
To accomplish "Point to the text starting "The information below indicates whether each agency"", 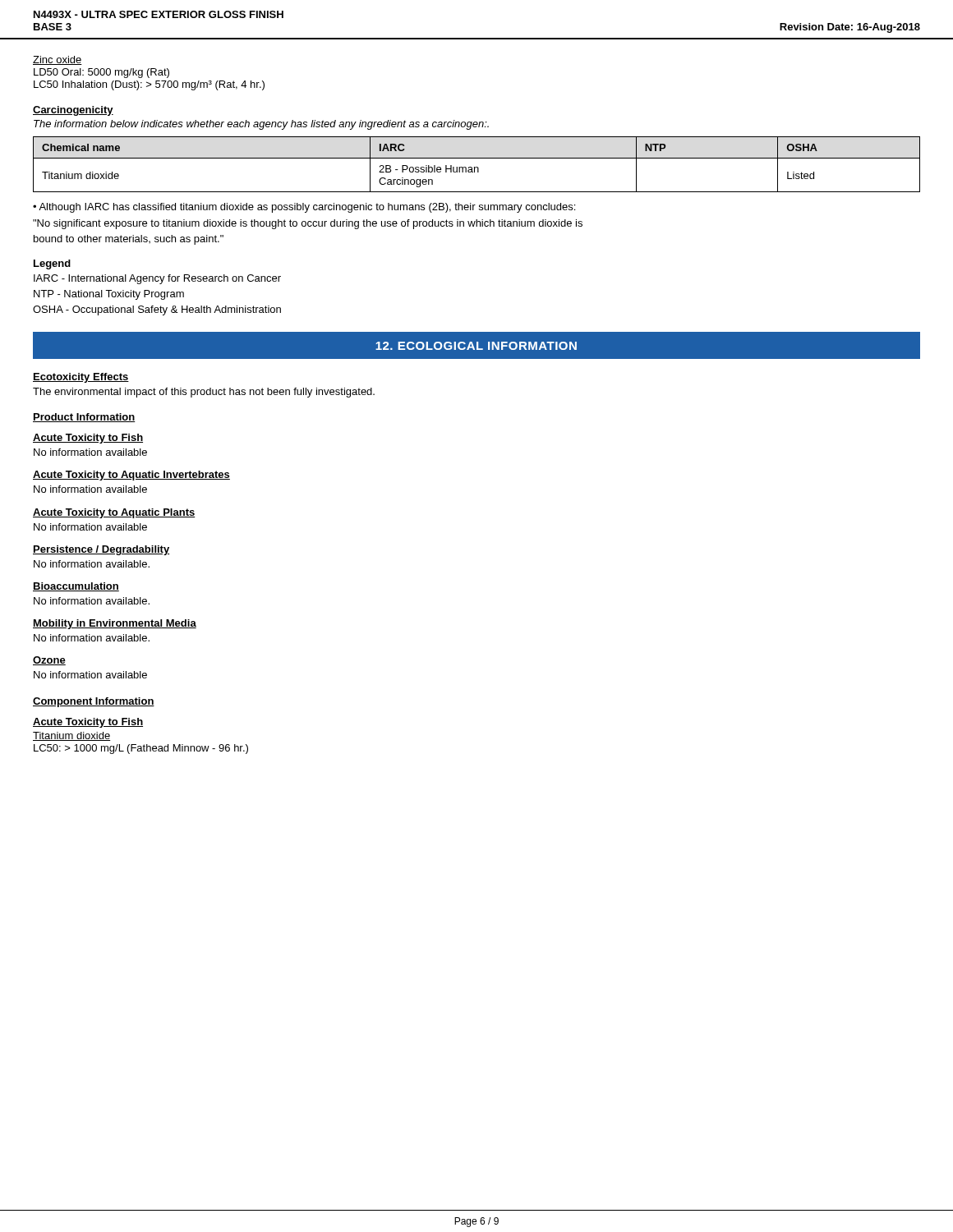I will (261, 124).
